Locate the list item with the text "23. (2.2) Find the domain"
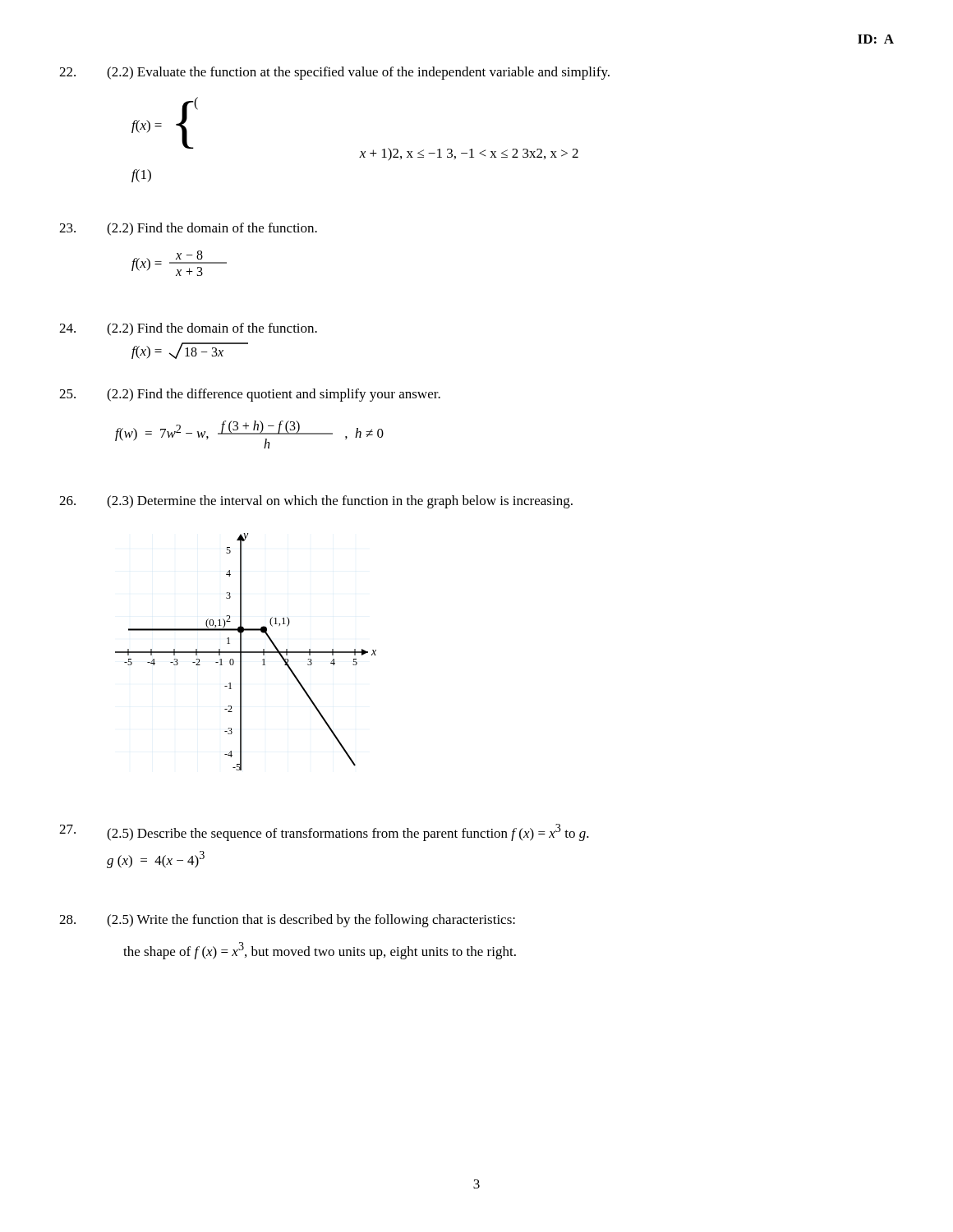Viewport: 953px width, 1232px height. click(x=188, y=229)
